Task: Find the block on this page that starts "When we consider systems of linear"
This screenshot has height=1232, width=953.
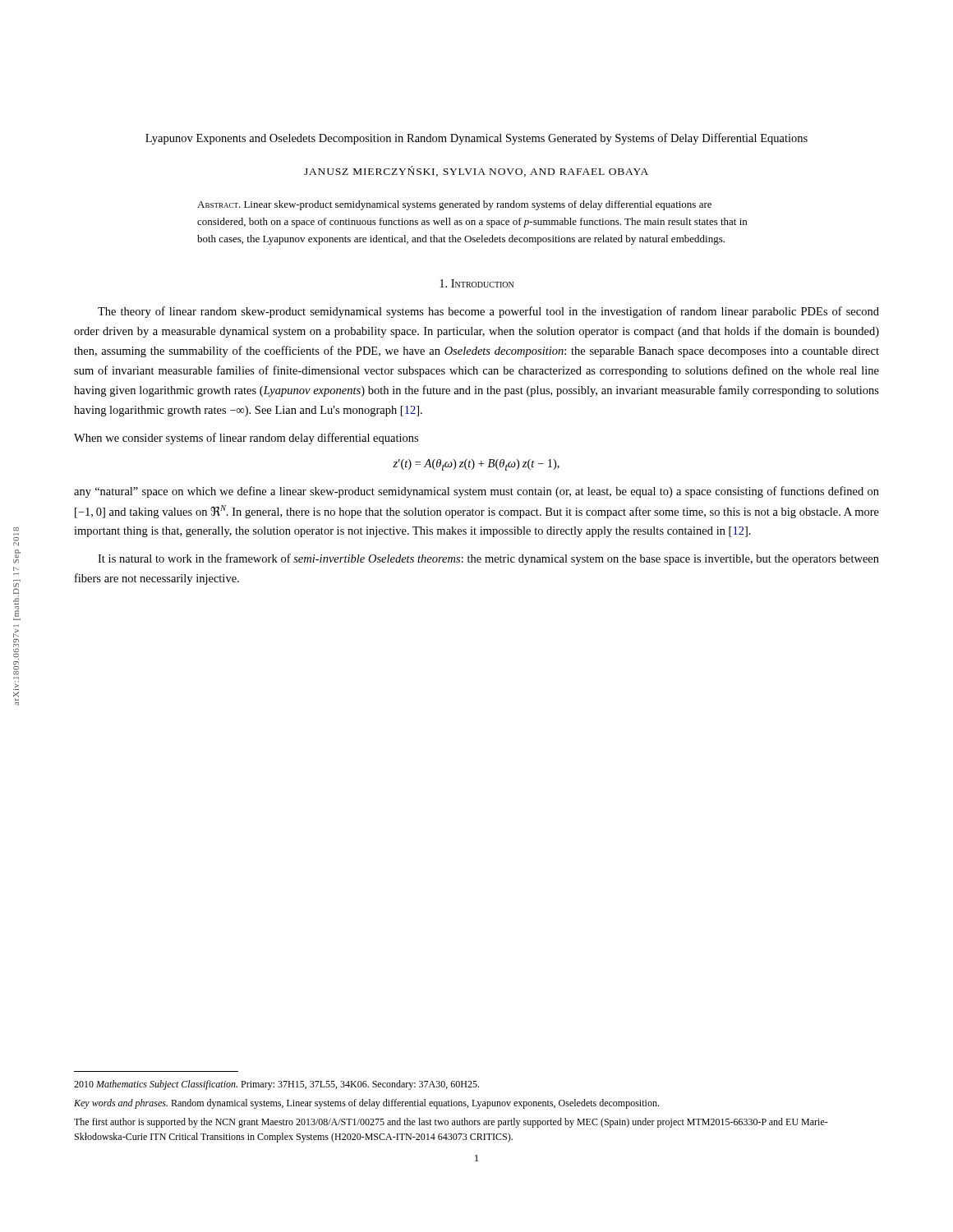Action: pyautogui.click(x=246, y=438)
